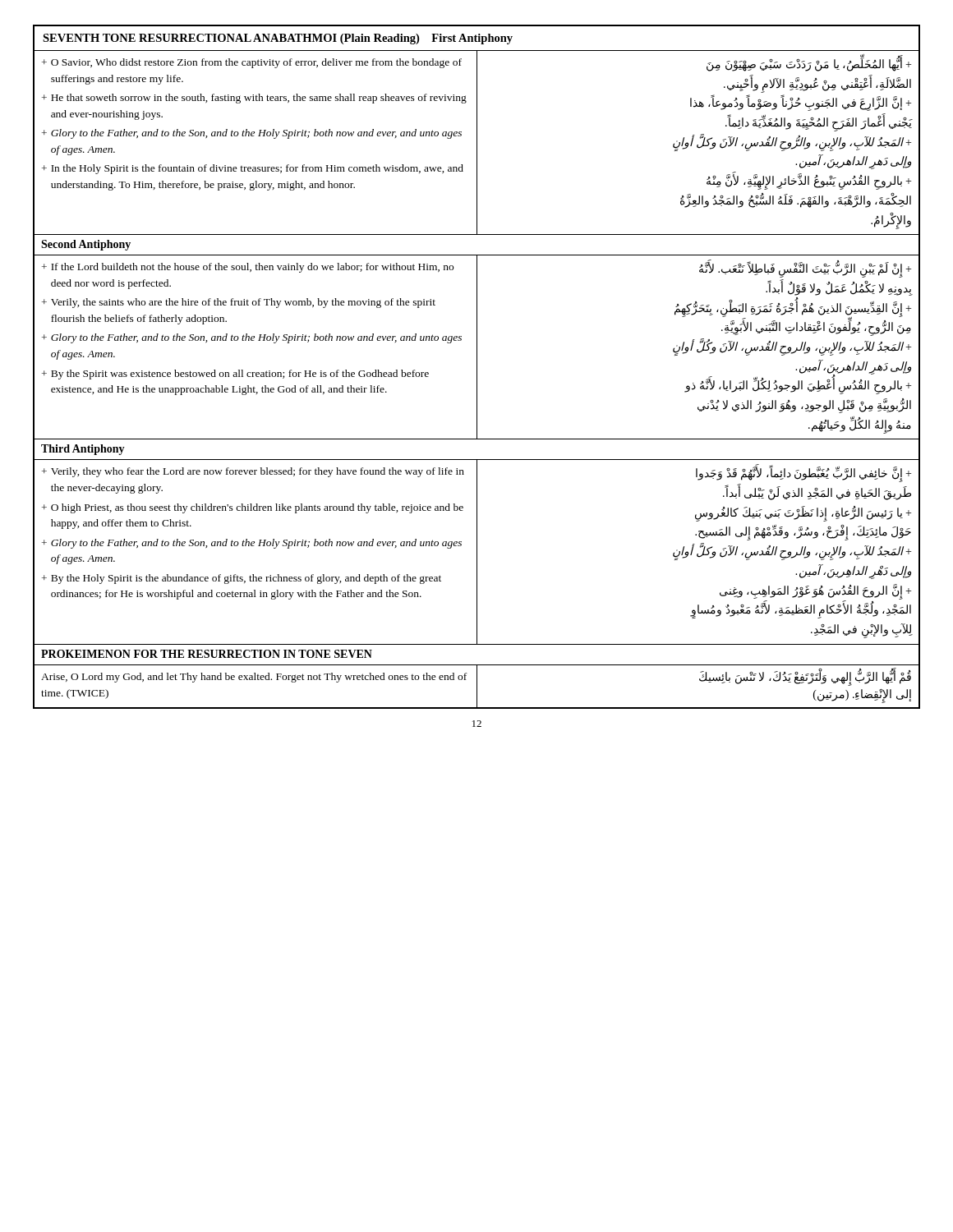Point to the block beginning "+ إِنَّ خائِفي الرَّبِّ"
953x1232 pixels.
click(698, 552)
